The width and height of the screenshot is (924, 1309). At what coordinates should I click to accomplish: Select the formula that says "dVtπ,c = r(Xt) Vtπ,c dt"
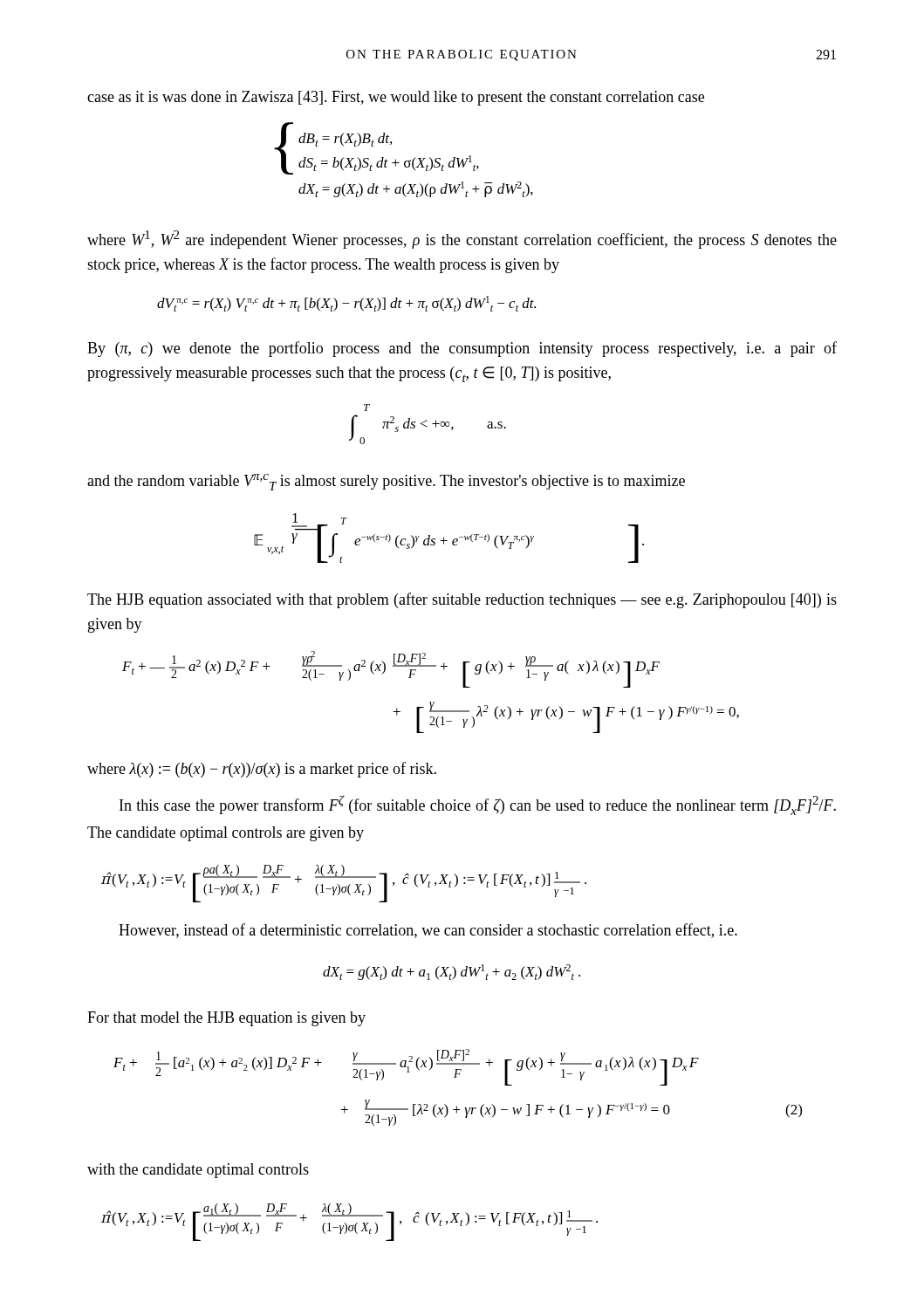[x=462, y=303]
